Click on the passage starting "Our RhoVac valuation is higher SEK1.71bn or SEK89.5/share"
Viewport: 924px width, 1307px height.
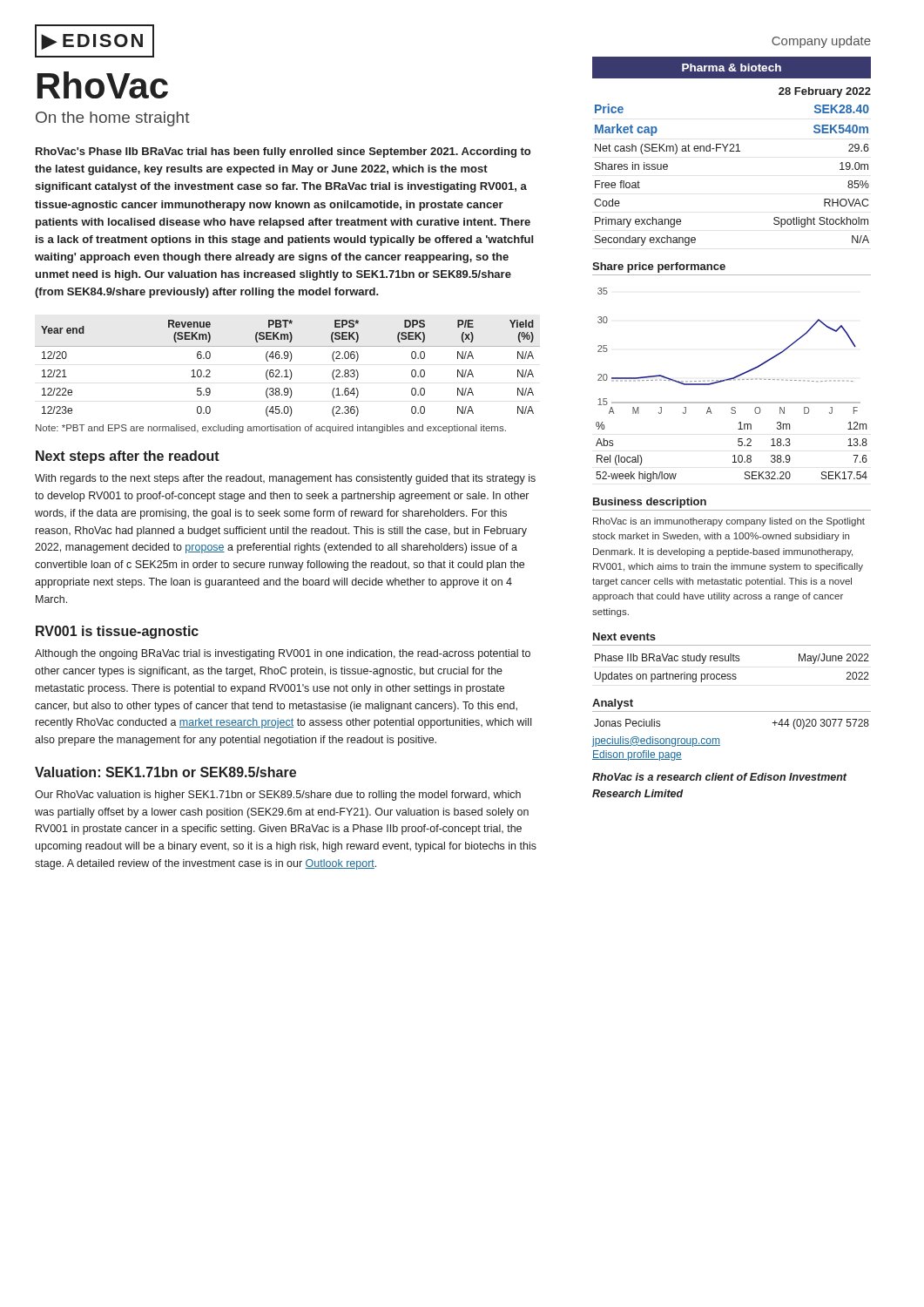coord(286,829)
